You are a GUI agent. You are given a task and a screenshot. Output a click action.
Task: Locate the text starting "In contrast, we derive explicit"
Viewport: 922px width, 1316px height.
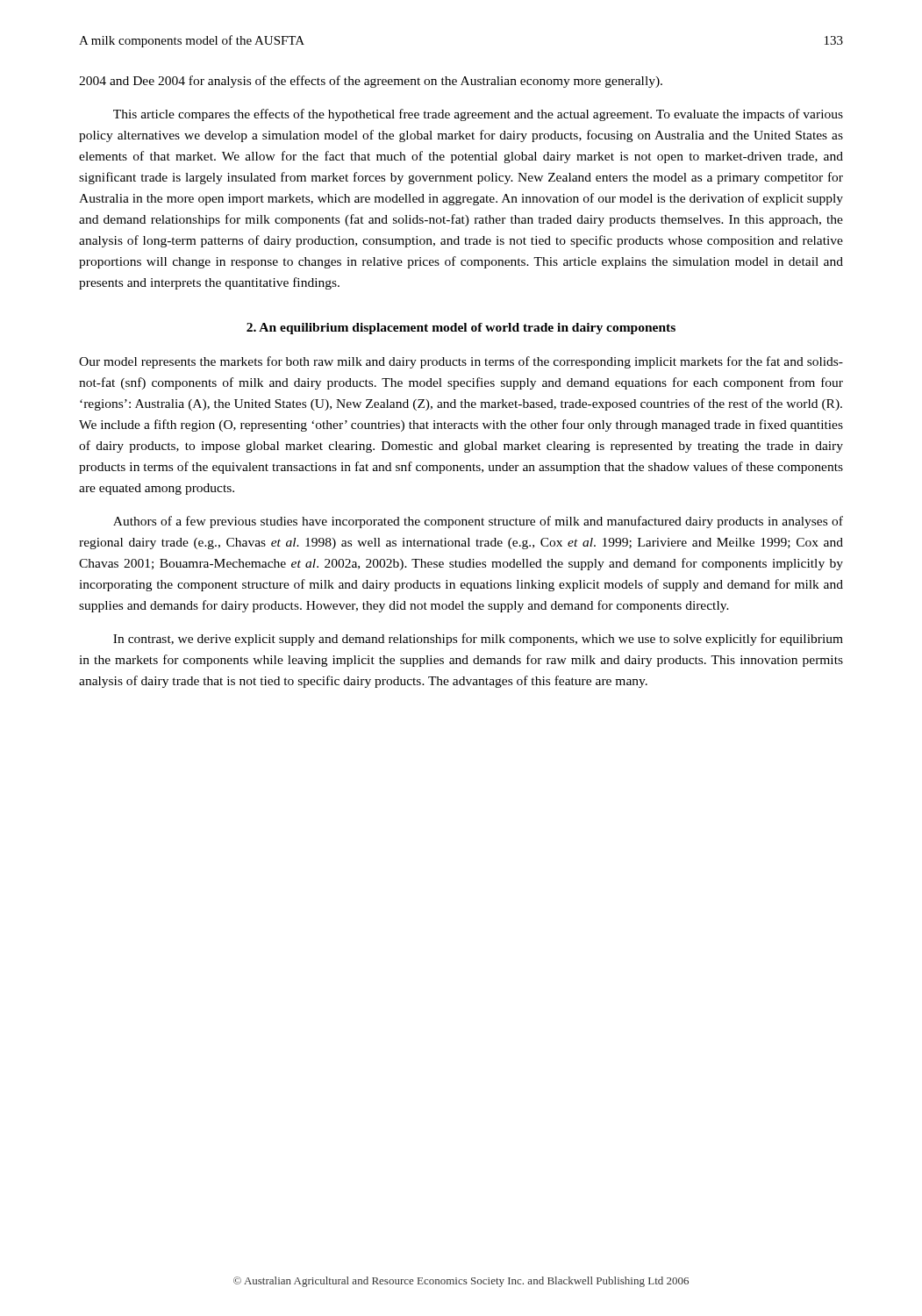point(461,660)
